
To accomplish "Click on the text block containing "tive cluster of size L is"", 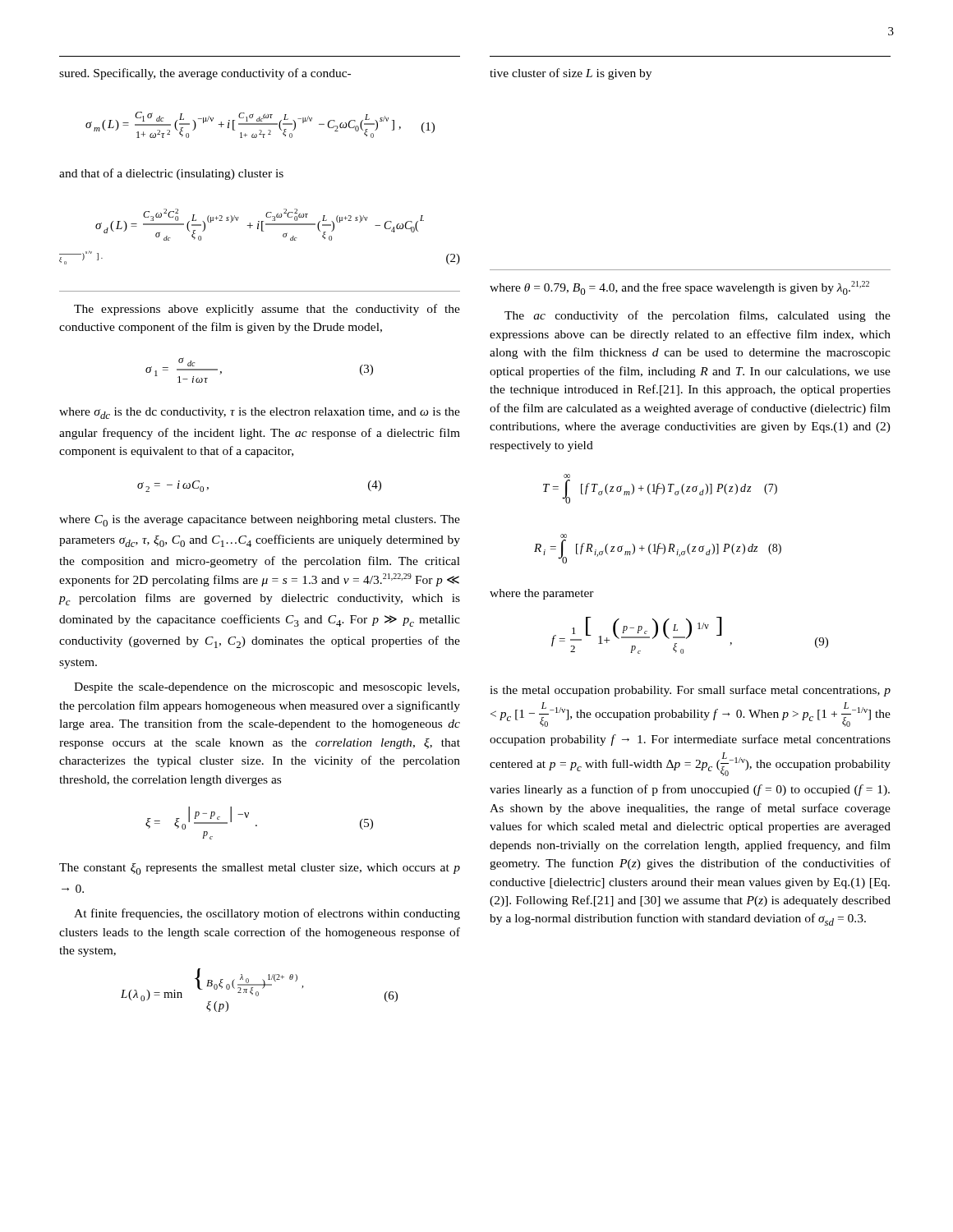I will [x=571, y=74].
